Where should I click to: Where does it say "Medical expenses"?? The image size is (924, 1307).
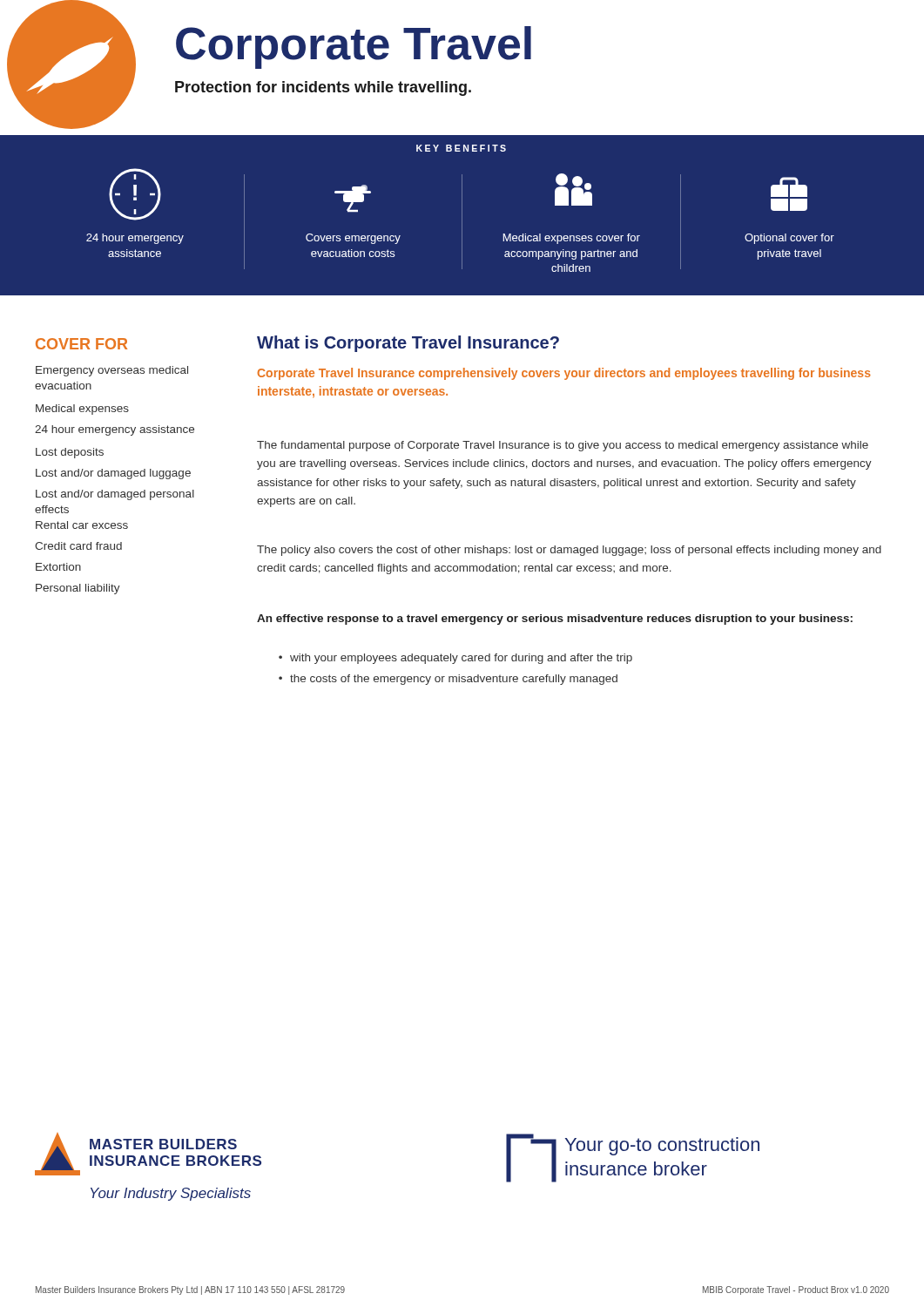click(82, 408)
